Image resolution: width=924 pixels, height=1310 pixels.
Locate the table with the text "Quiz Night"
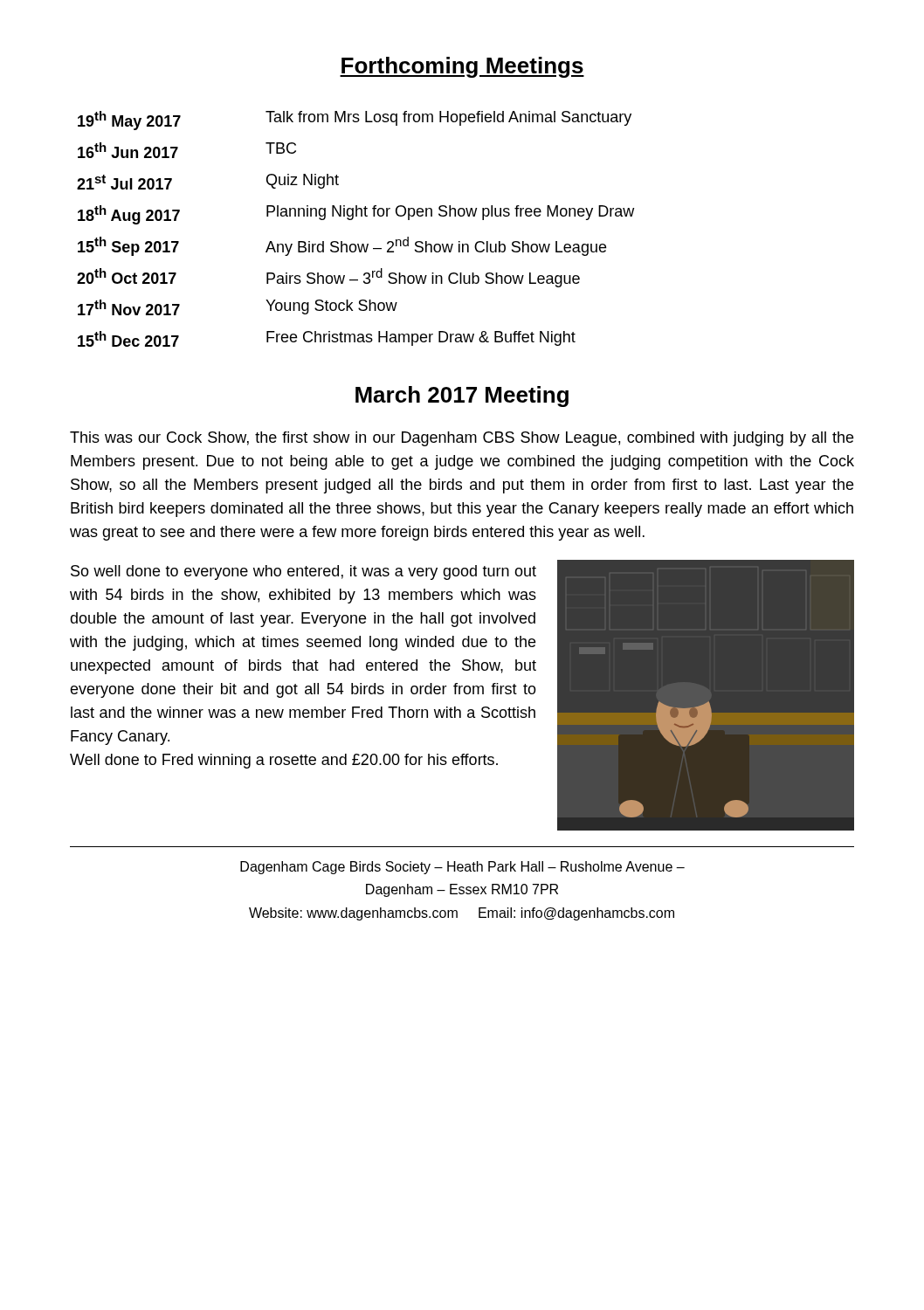(462, 230)
